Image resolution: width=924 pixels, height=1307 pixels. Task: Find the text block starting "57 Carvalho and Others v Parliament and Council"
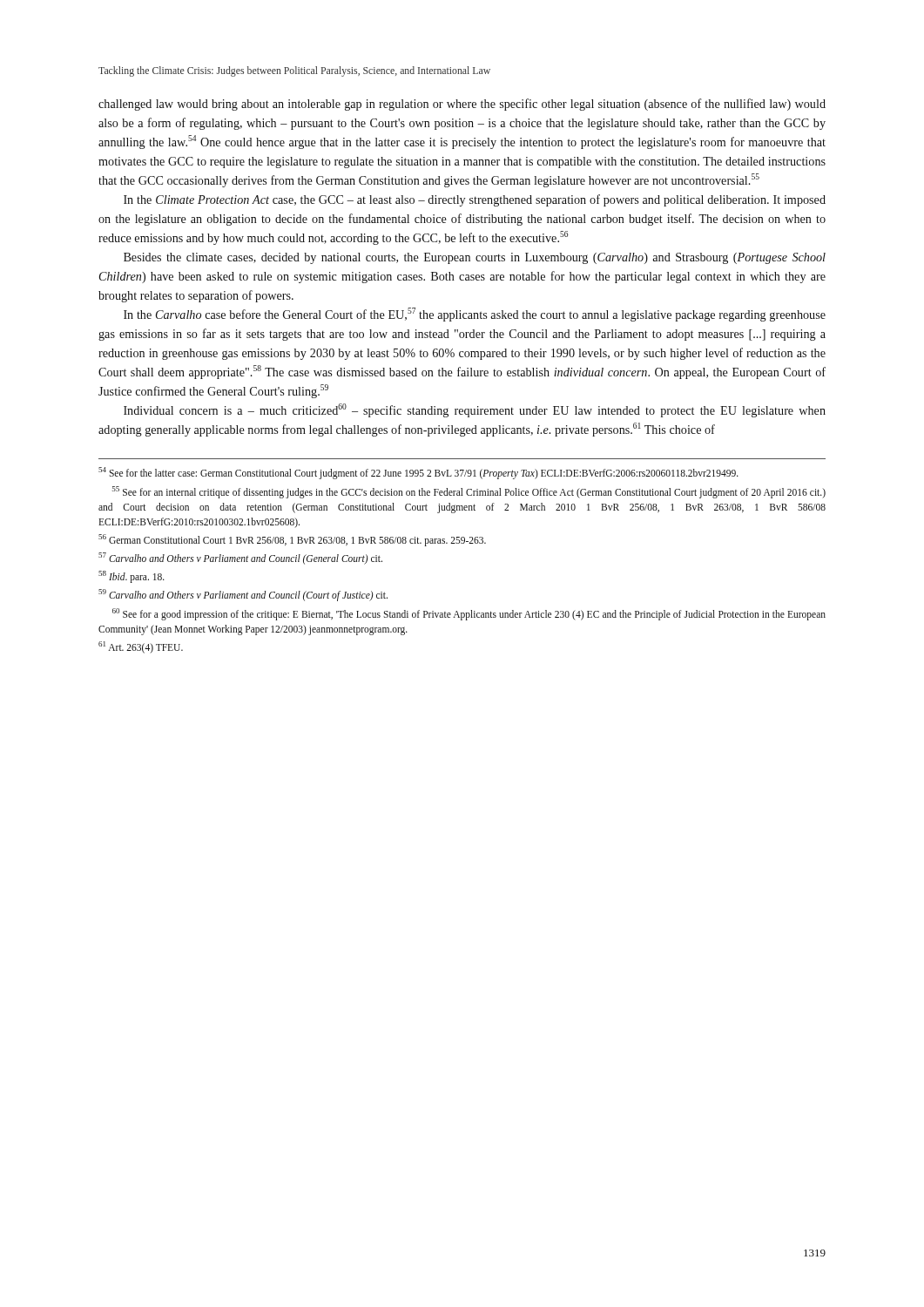241,558
